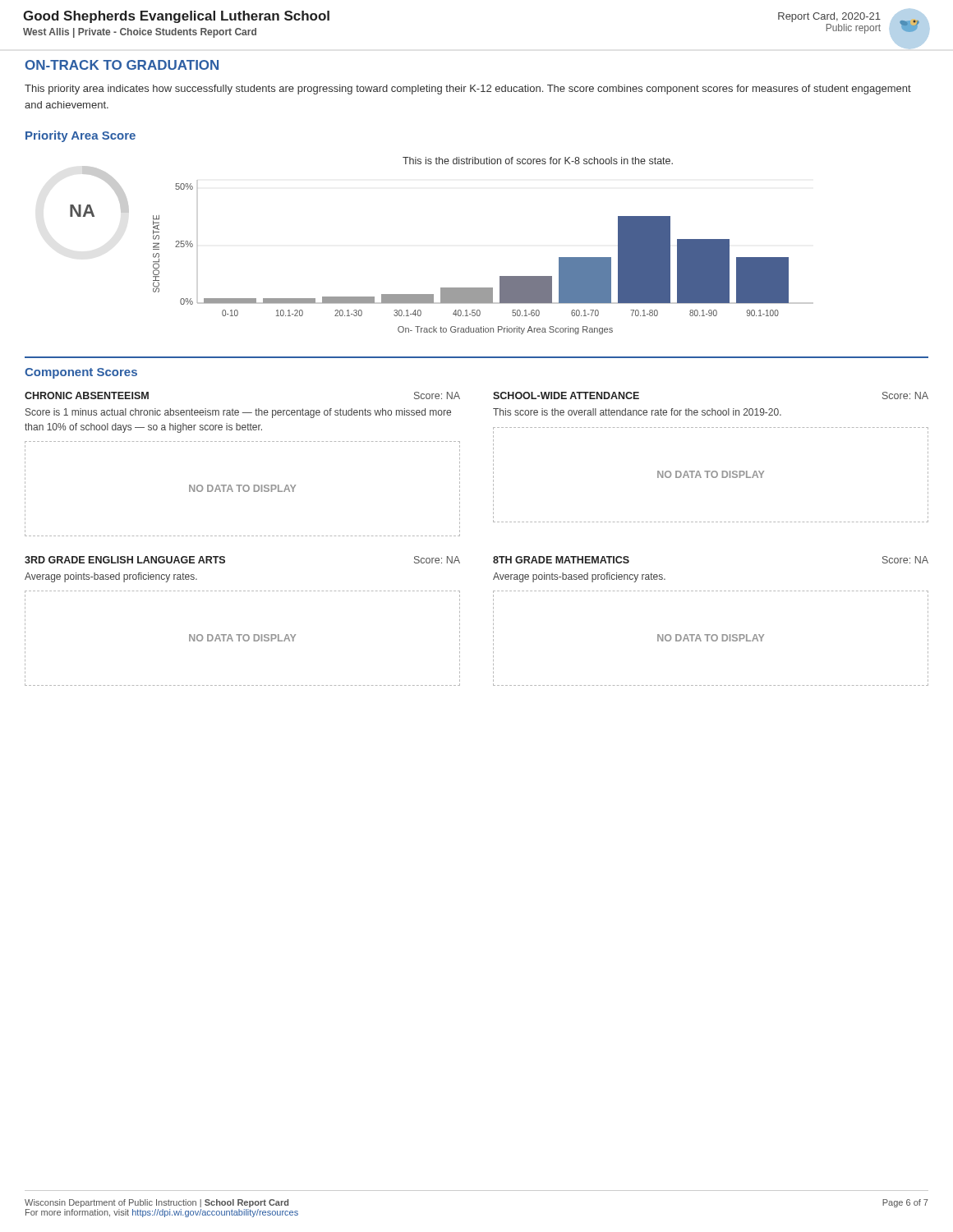Locate the block of text that opens with "This priority area"
The image size is (953, 1232).
[468, 97]
